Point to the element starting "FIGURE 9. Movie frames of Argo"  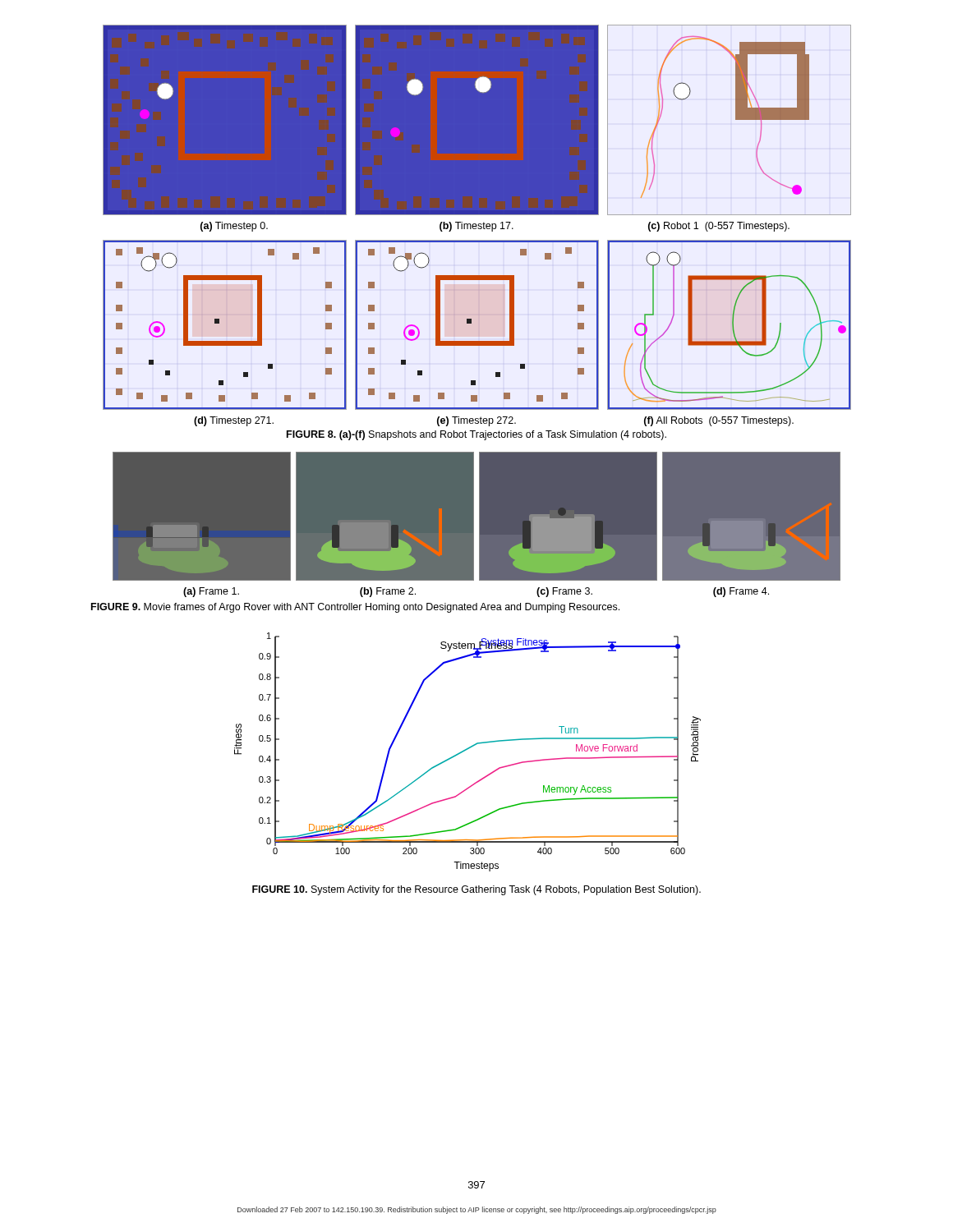point(355,607)
